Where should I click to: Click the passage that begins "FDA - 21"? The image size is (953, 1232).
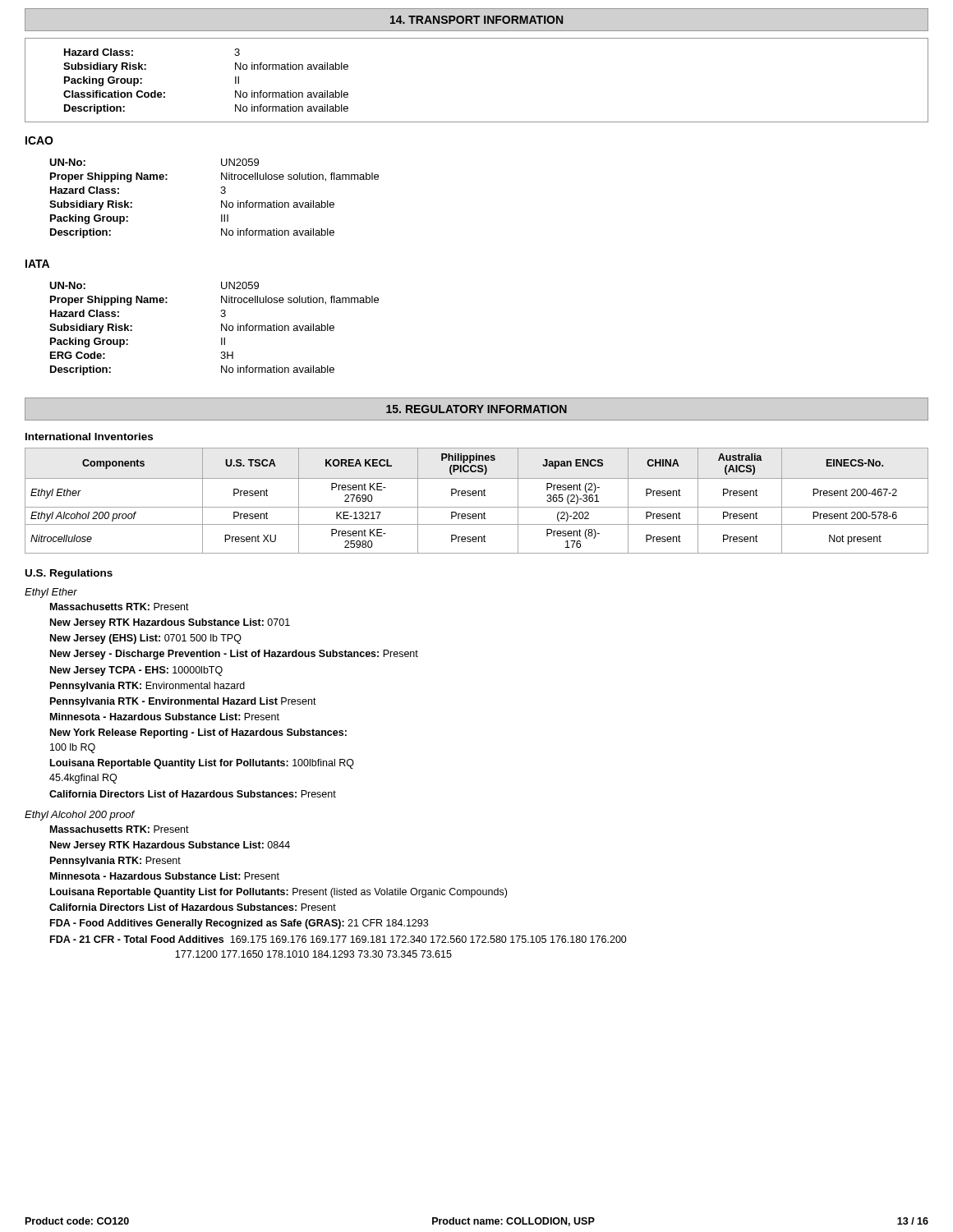pos(338,947)
